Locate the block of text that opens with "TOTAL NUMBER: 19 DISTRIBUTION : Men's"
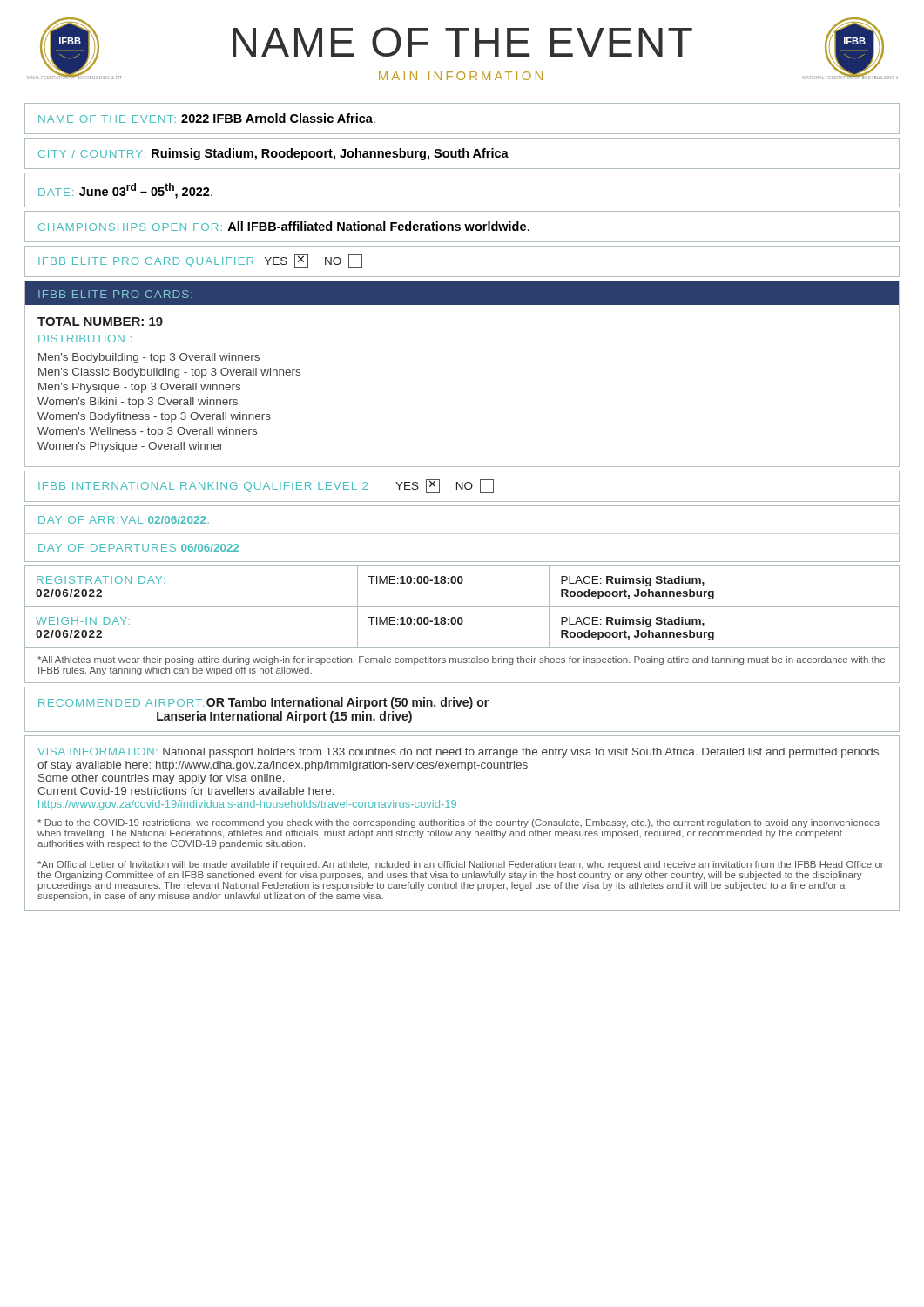 point(100,322)
